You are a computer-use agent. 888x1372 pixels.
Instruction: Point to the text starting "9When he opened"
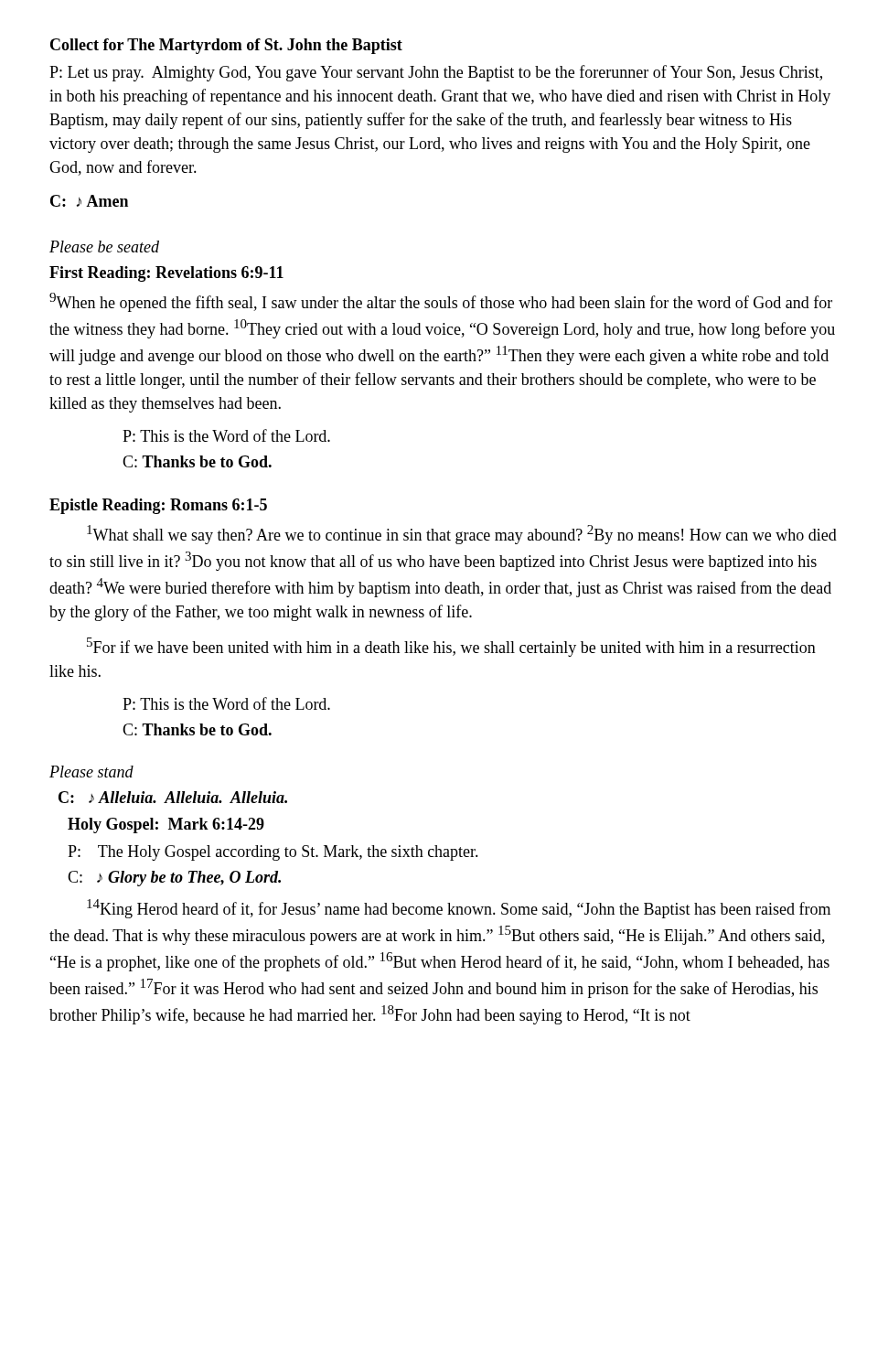(442, 351)
